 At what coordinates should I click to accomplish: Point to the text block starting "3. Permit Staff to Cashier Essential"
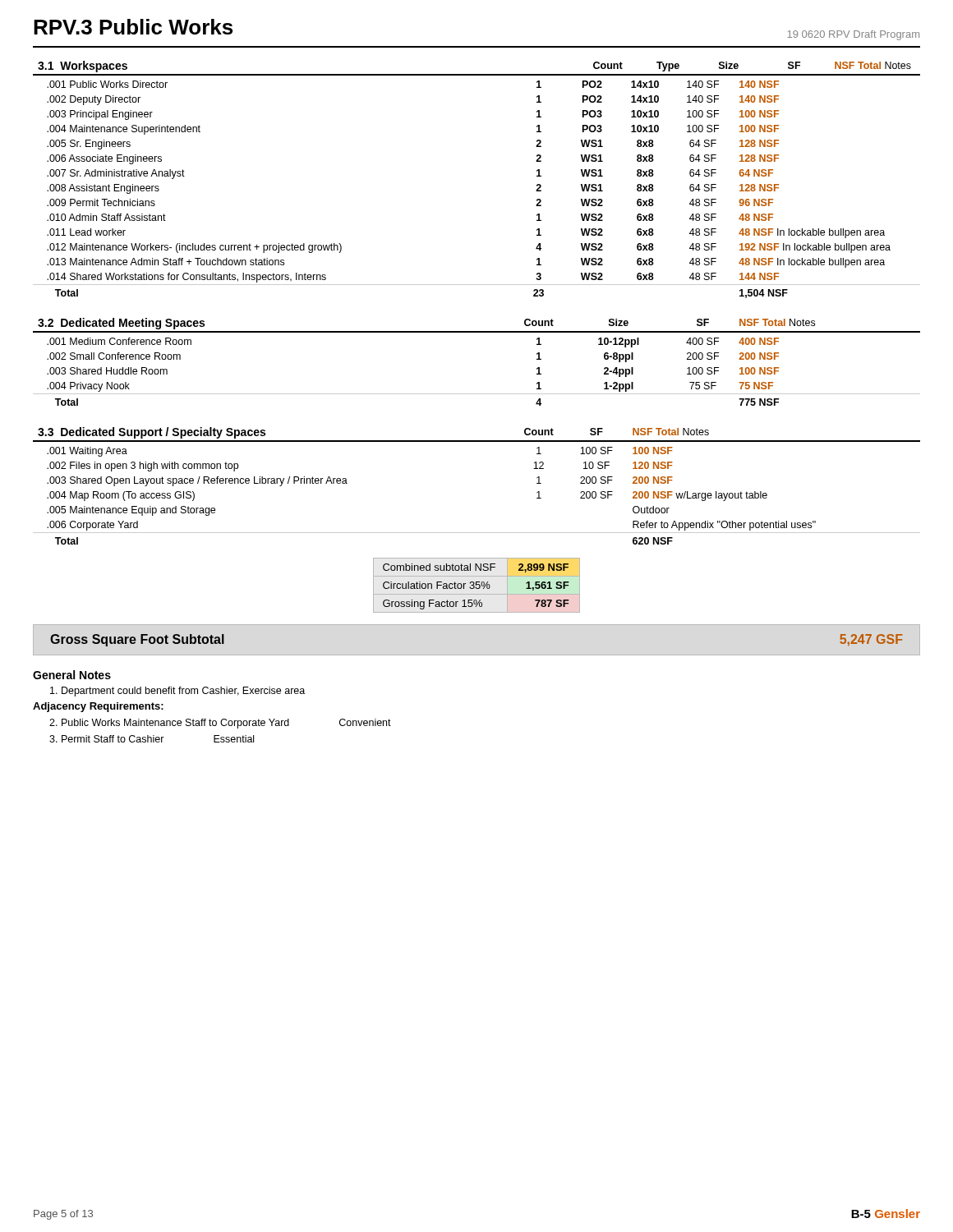point(152,739)
